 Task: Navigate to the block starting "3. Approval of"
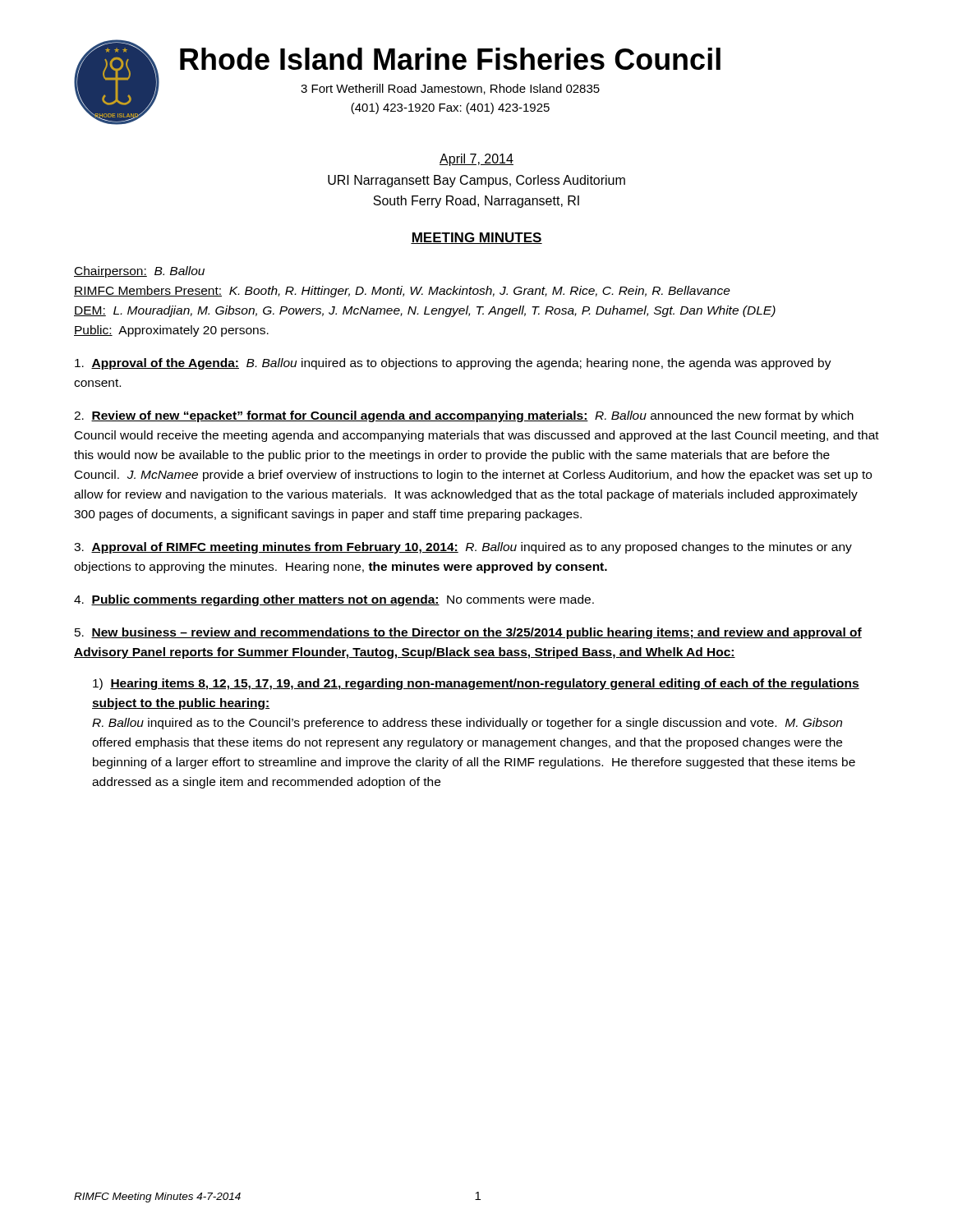click(x=476, y=557)
